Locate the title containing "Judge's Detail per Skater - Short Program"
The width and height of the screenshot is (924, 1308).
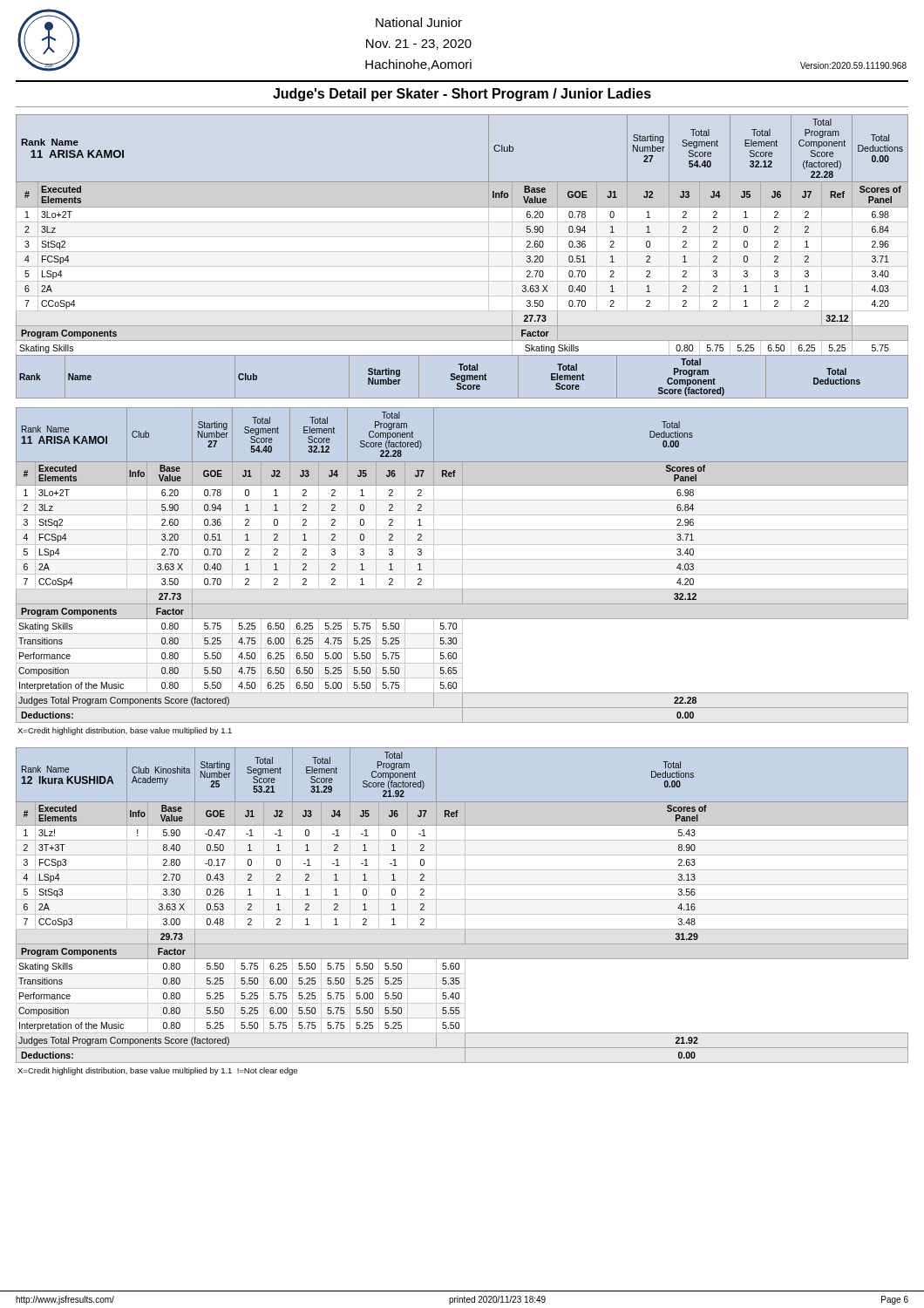[462, 94]
